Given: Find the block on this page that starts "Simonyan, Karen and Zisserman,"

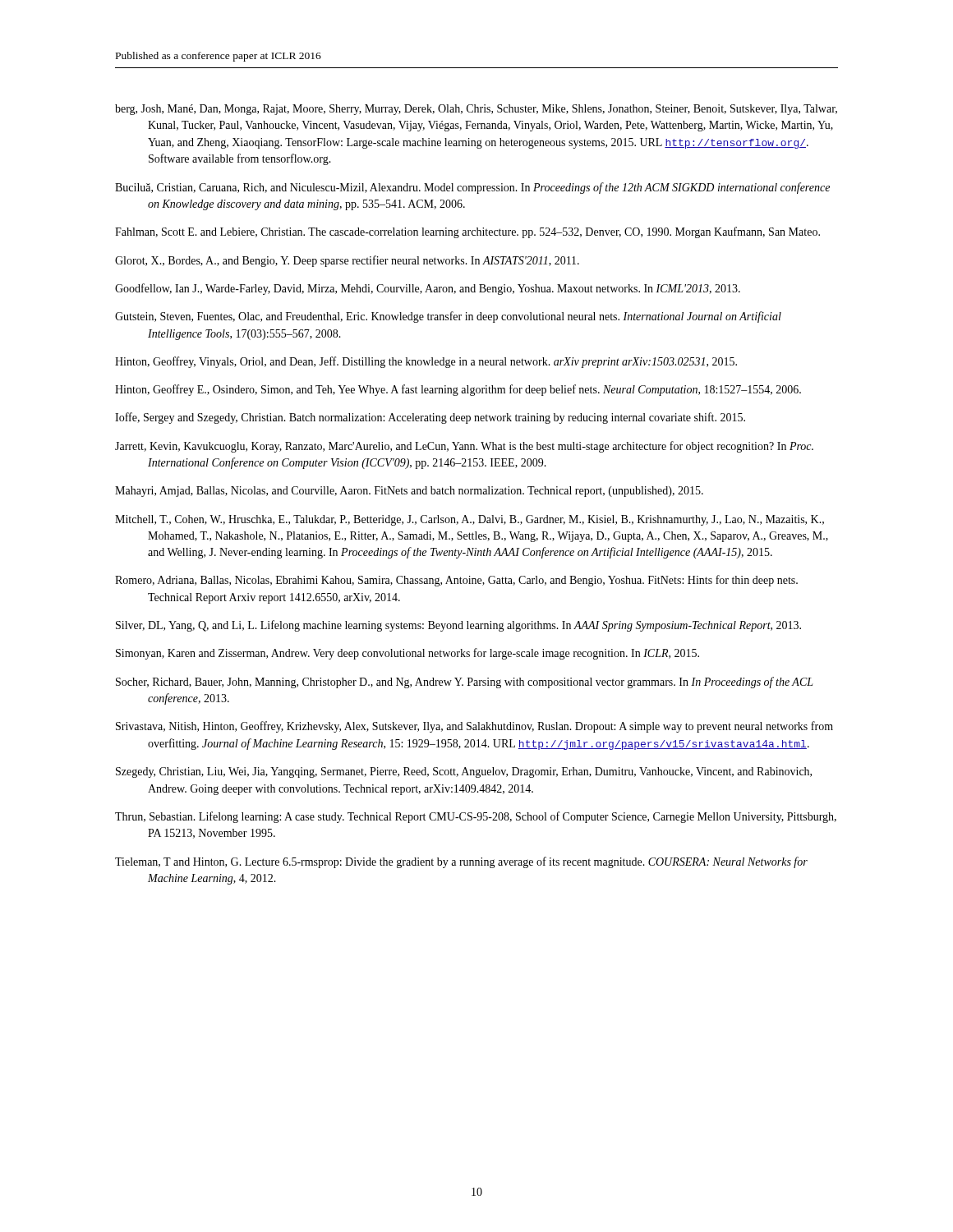Looking at the screenshot, I should tap(408, 654).
